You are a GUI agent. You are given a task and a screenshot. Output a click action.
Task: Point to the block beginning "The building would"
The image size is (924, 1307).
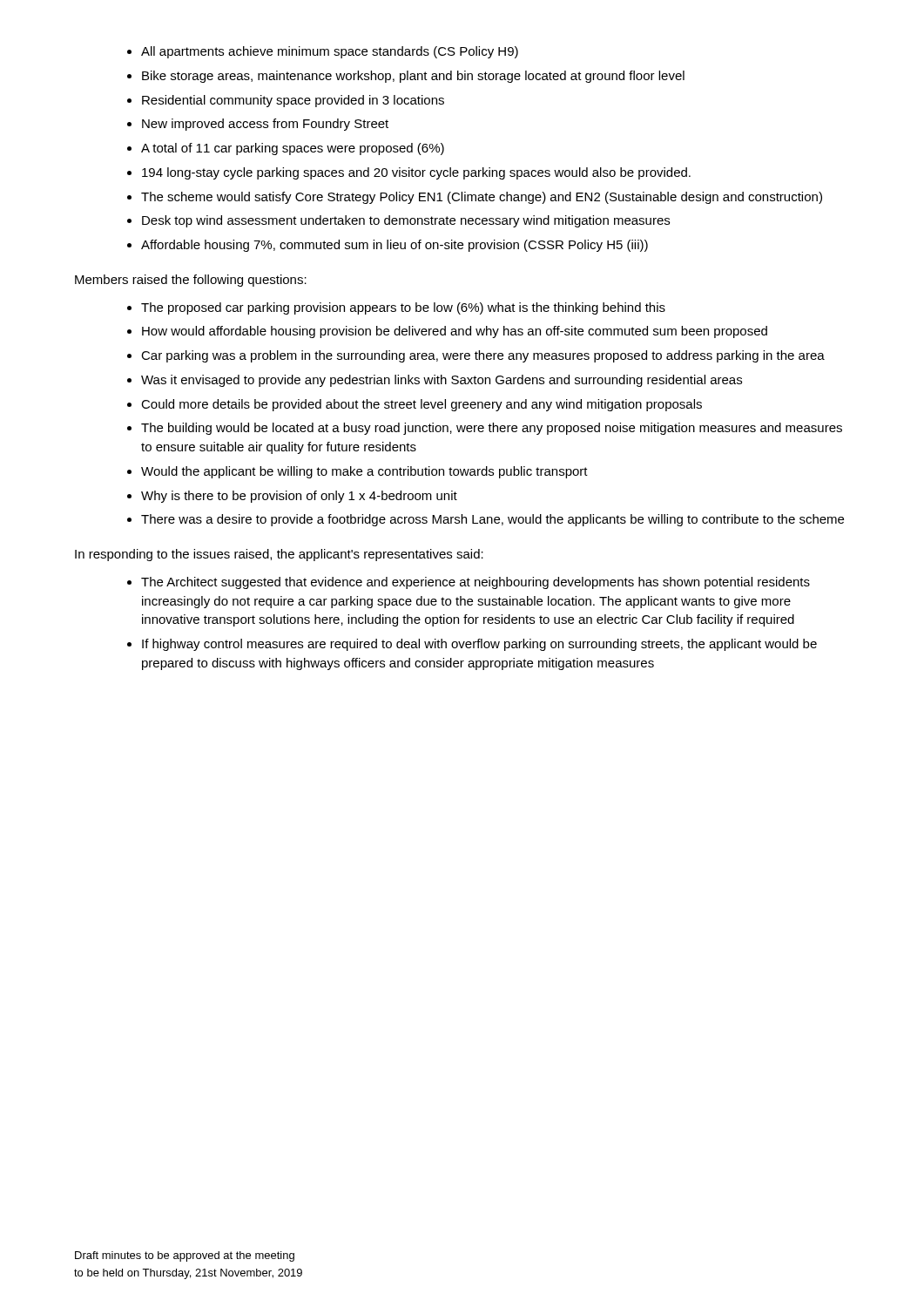[x=492, y=437]
